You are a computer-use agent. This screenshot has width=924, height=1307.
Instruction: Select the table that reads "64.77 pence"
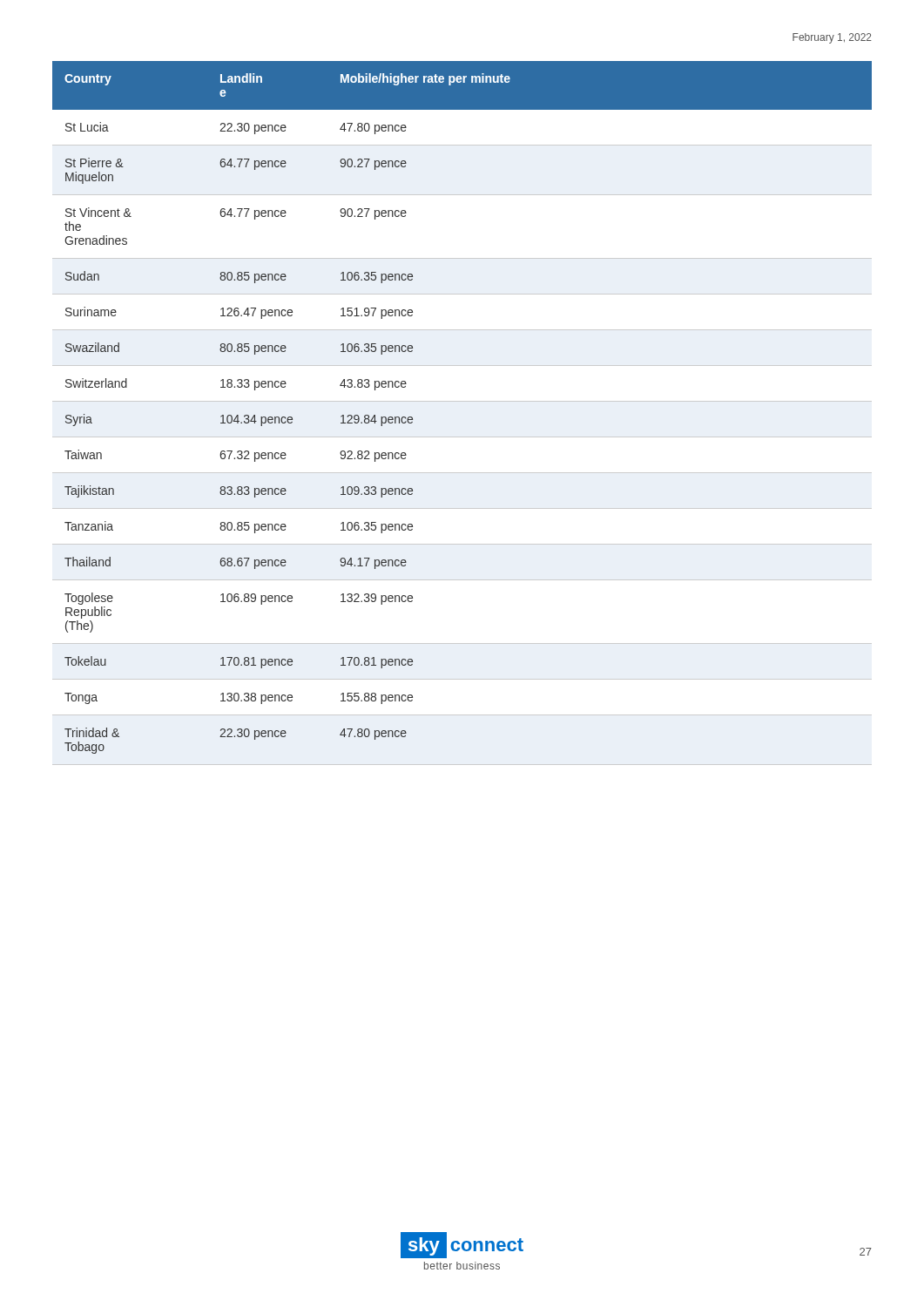click(462, 413)
